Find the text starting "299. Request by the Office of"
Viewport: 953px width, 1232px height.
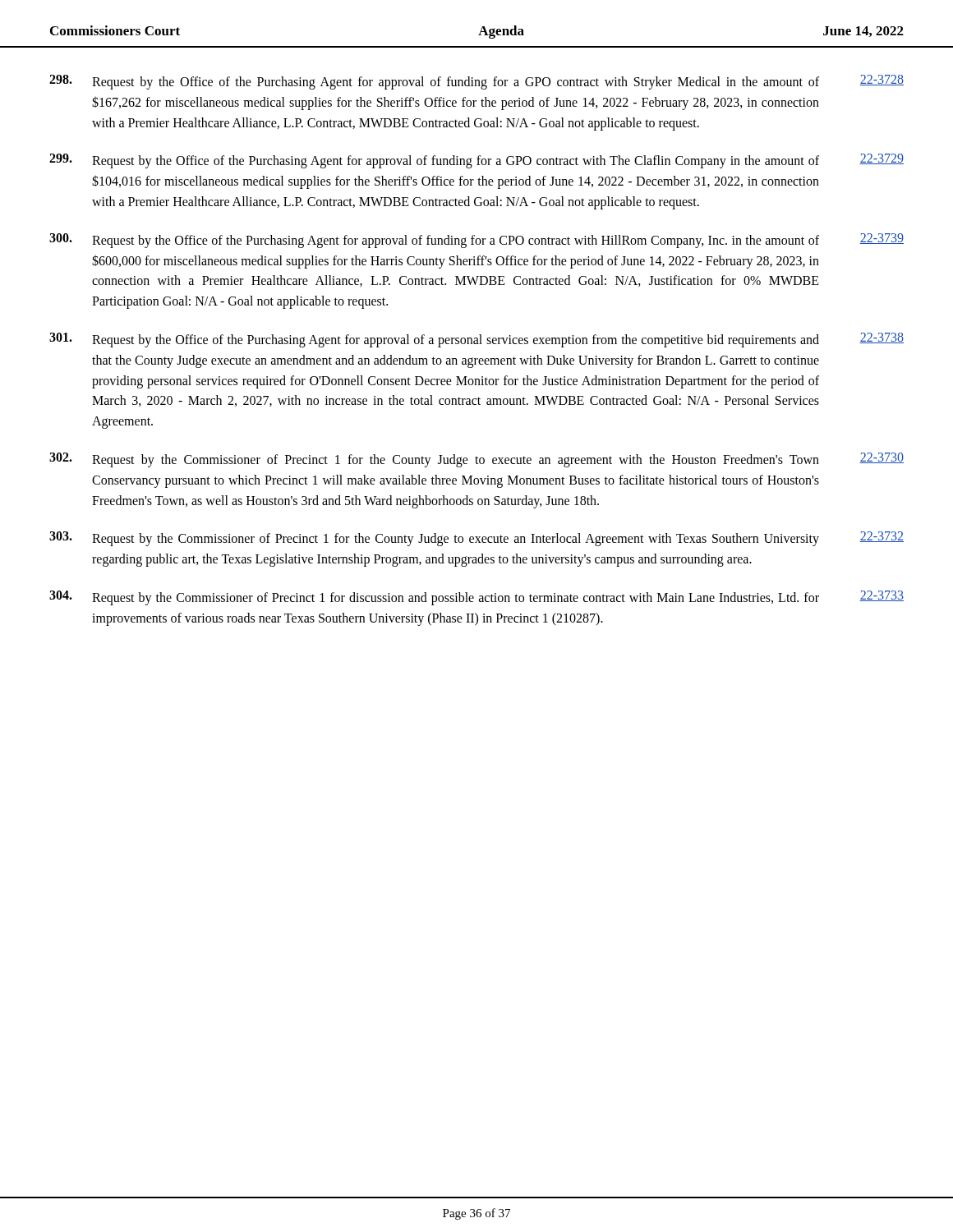(476, 182)
